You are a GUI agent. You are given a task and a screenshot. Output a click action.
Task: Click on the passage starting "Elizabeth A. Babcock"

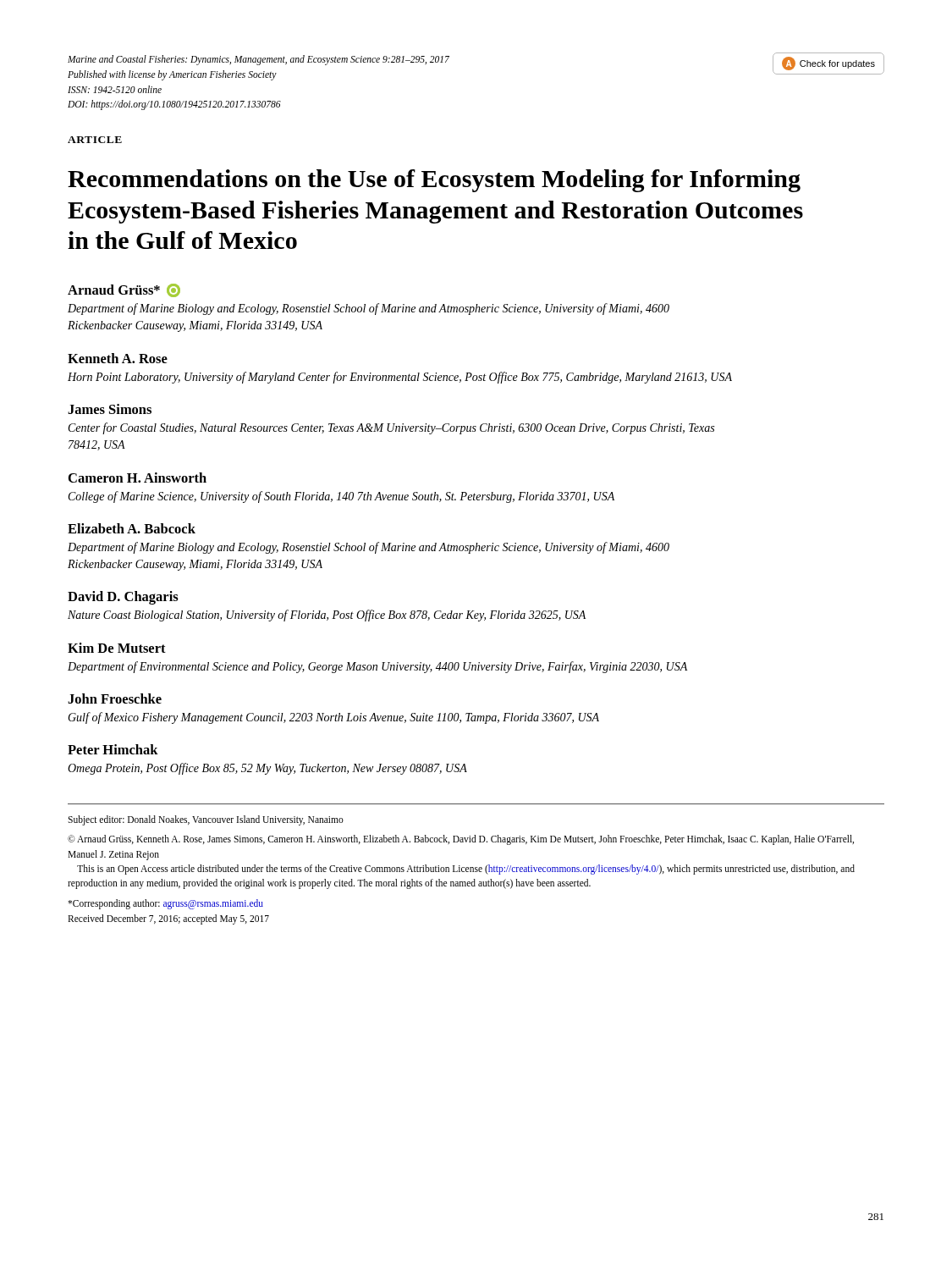click(x=132, y=529)
